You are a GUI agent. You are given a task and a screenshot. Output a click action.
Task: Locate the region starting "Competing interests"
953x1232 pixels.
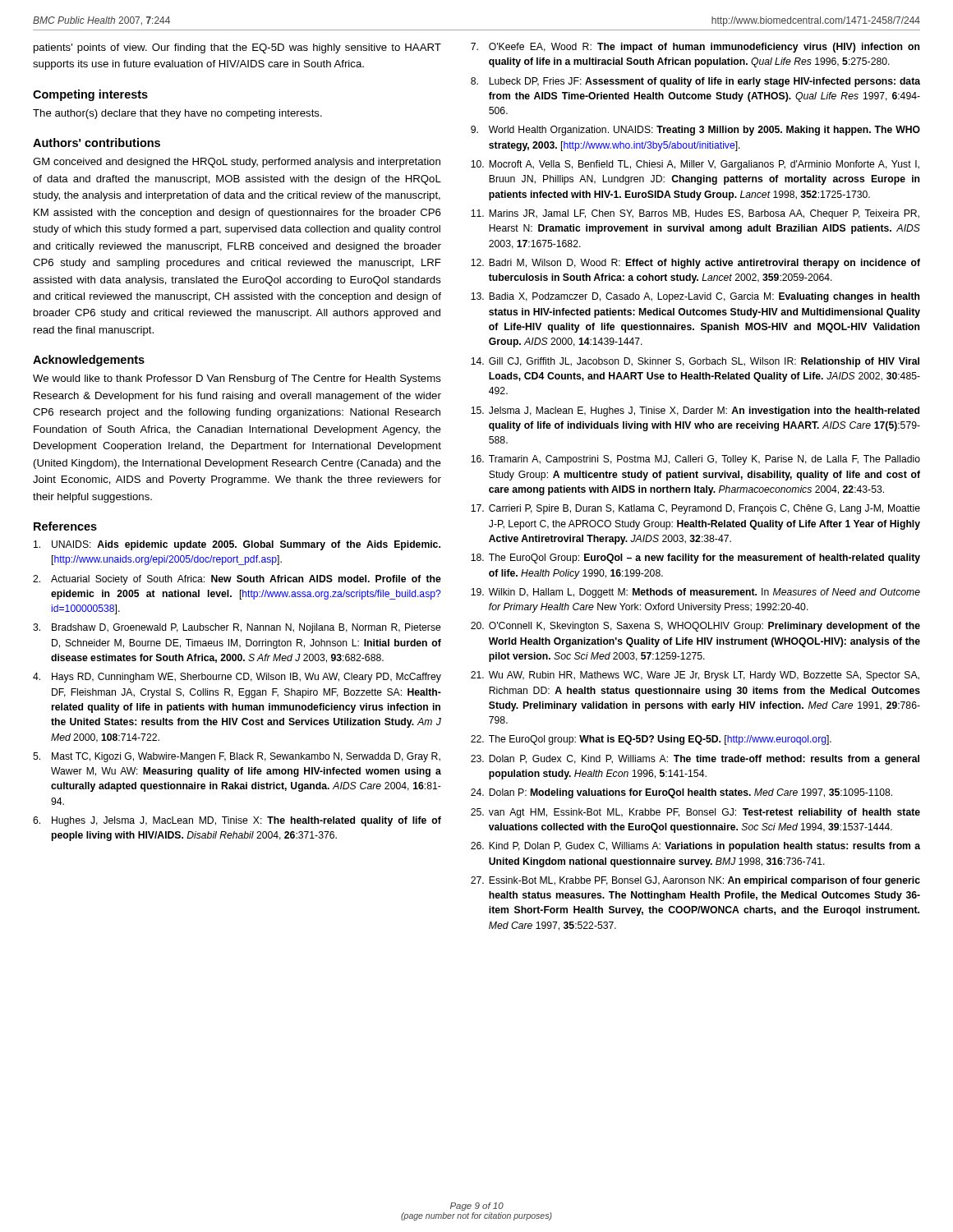[x=90, y=94]
